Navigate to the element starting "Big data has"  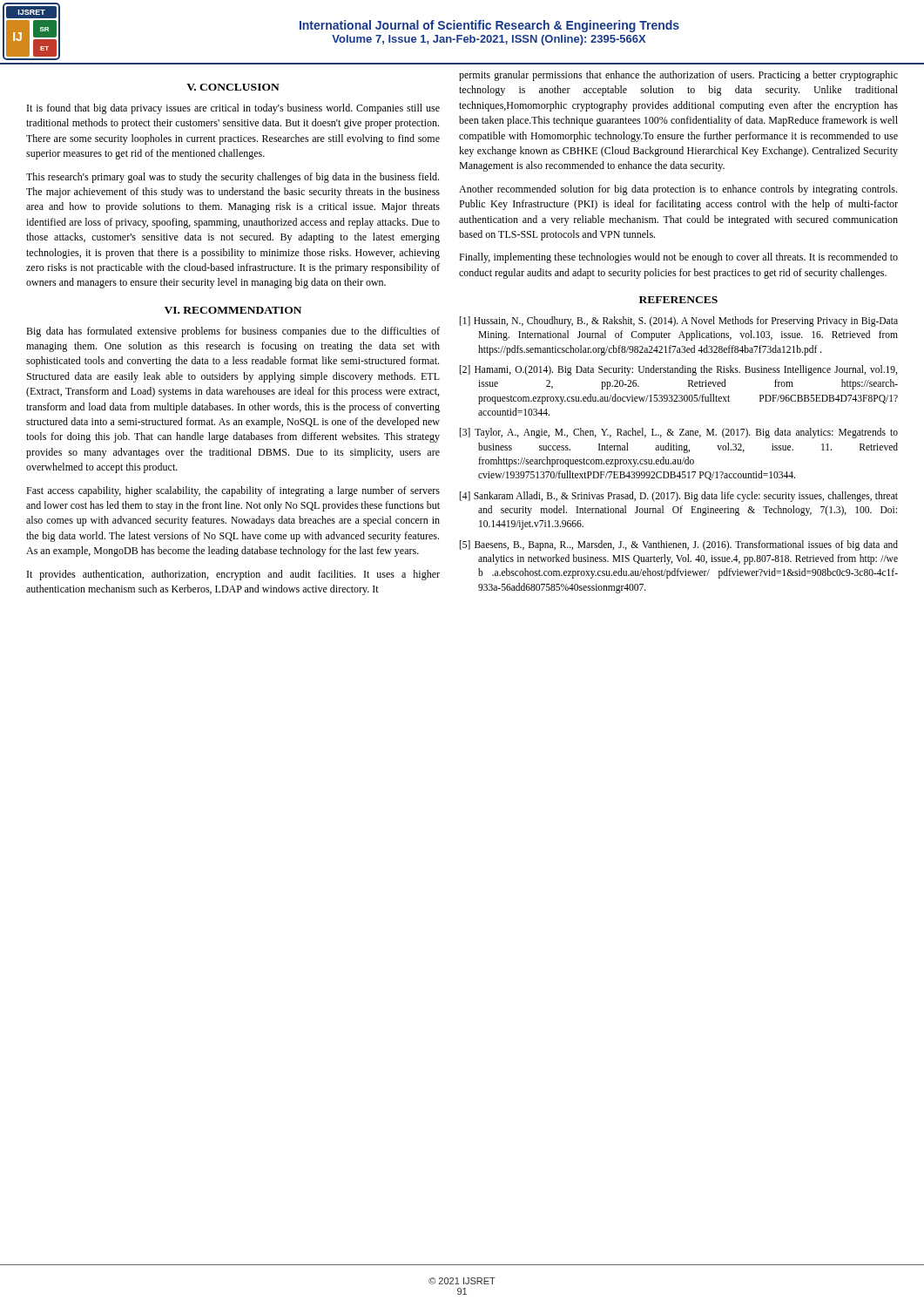tap(233, 399)
